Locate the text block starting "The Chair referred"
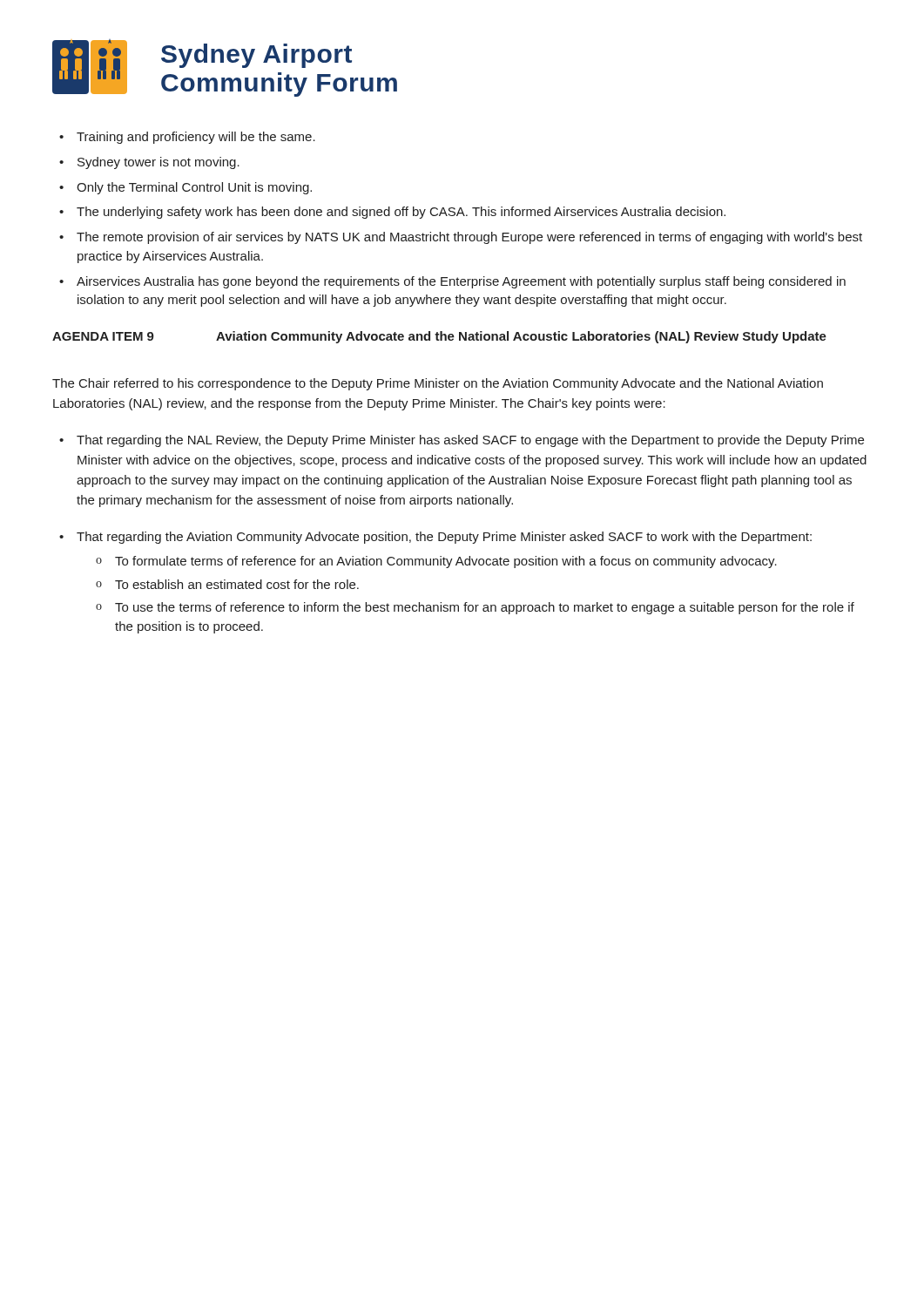The height and width of the screenshot is (1307, 924). click(x=438, y=393)
